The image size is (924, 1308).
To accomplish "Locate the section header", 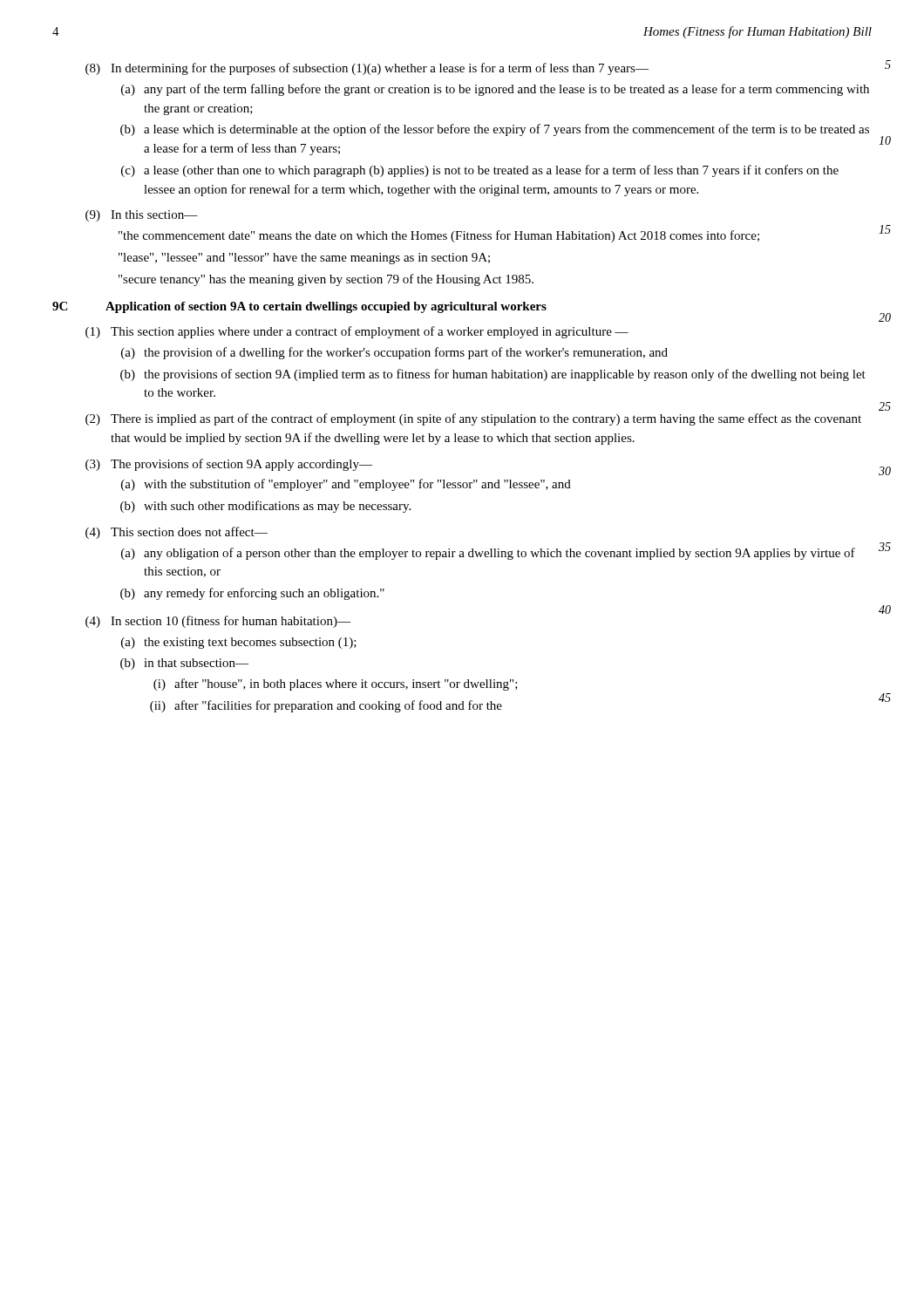I will click(462, 307).
